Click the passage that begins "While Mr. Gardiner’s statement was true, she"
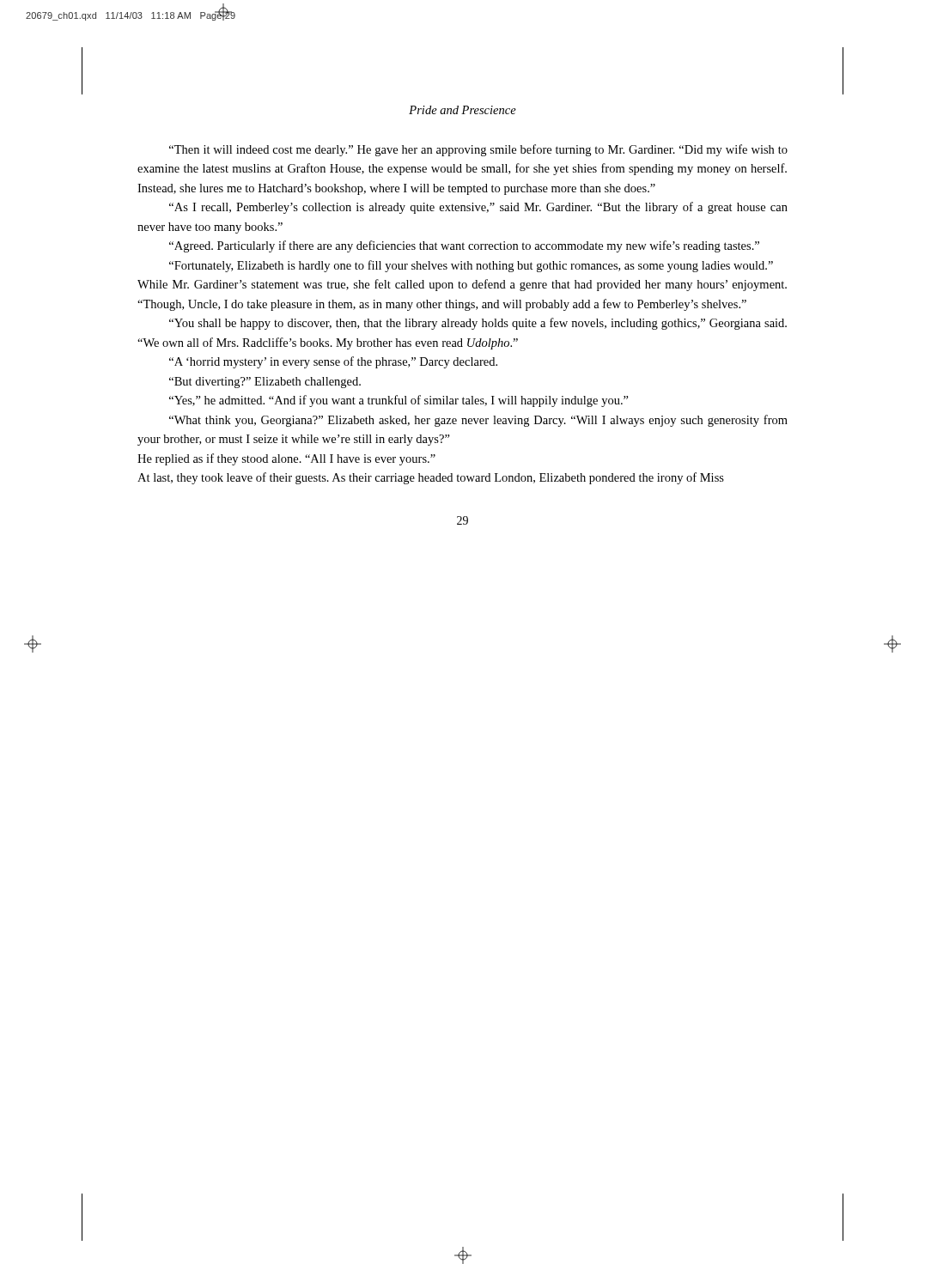925x1288 pixels. pyautogui.click(x=462, y=294)
